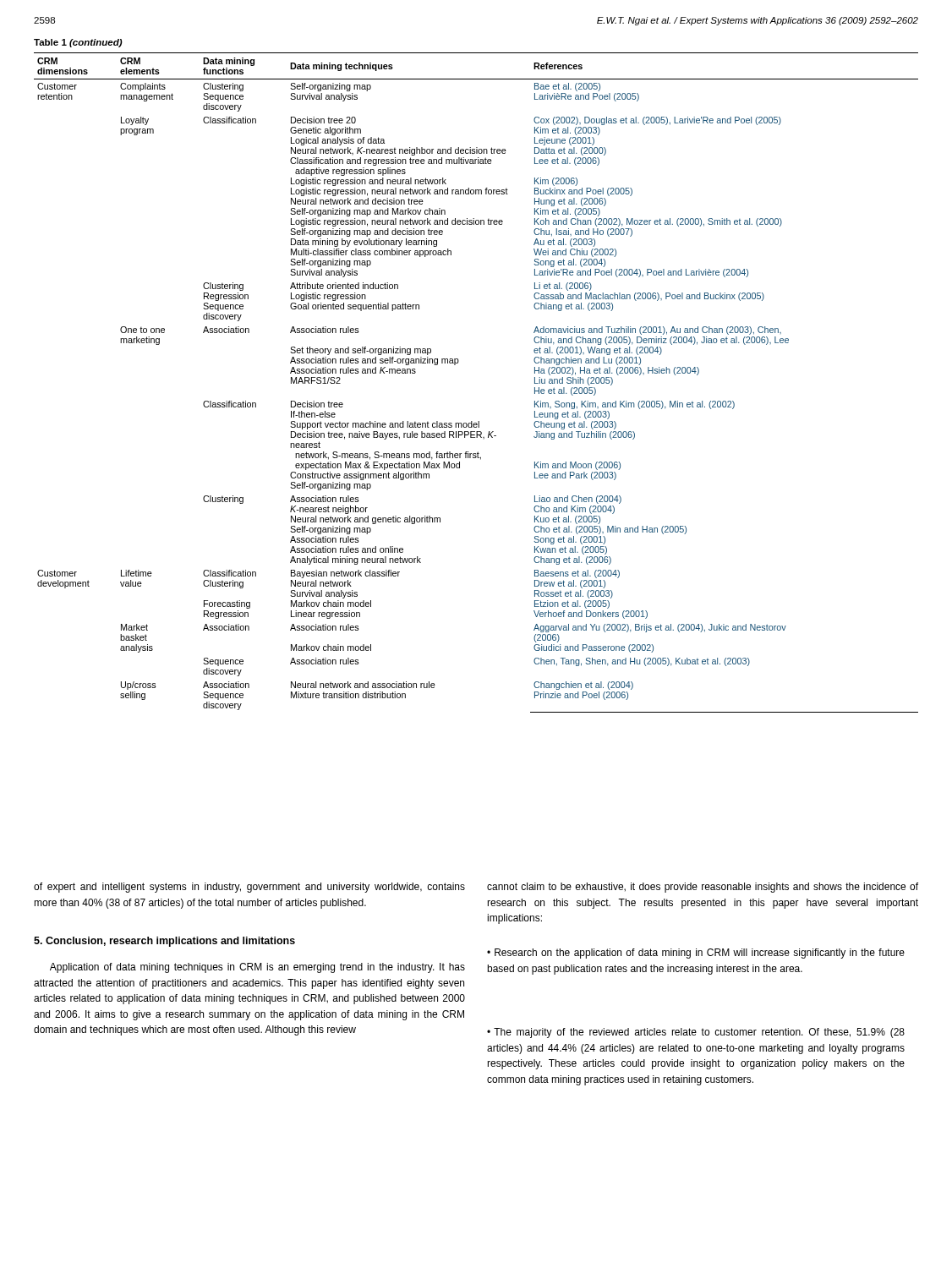Screen dimensions: 1268x952
Task: Select the block starting "cannot claim to be exhaustive, it does"
Action: click(x=703, y=902)
